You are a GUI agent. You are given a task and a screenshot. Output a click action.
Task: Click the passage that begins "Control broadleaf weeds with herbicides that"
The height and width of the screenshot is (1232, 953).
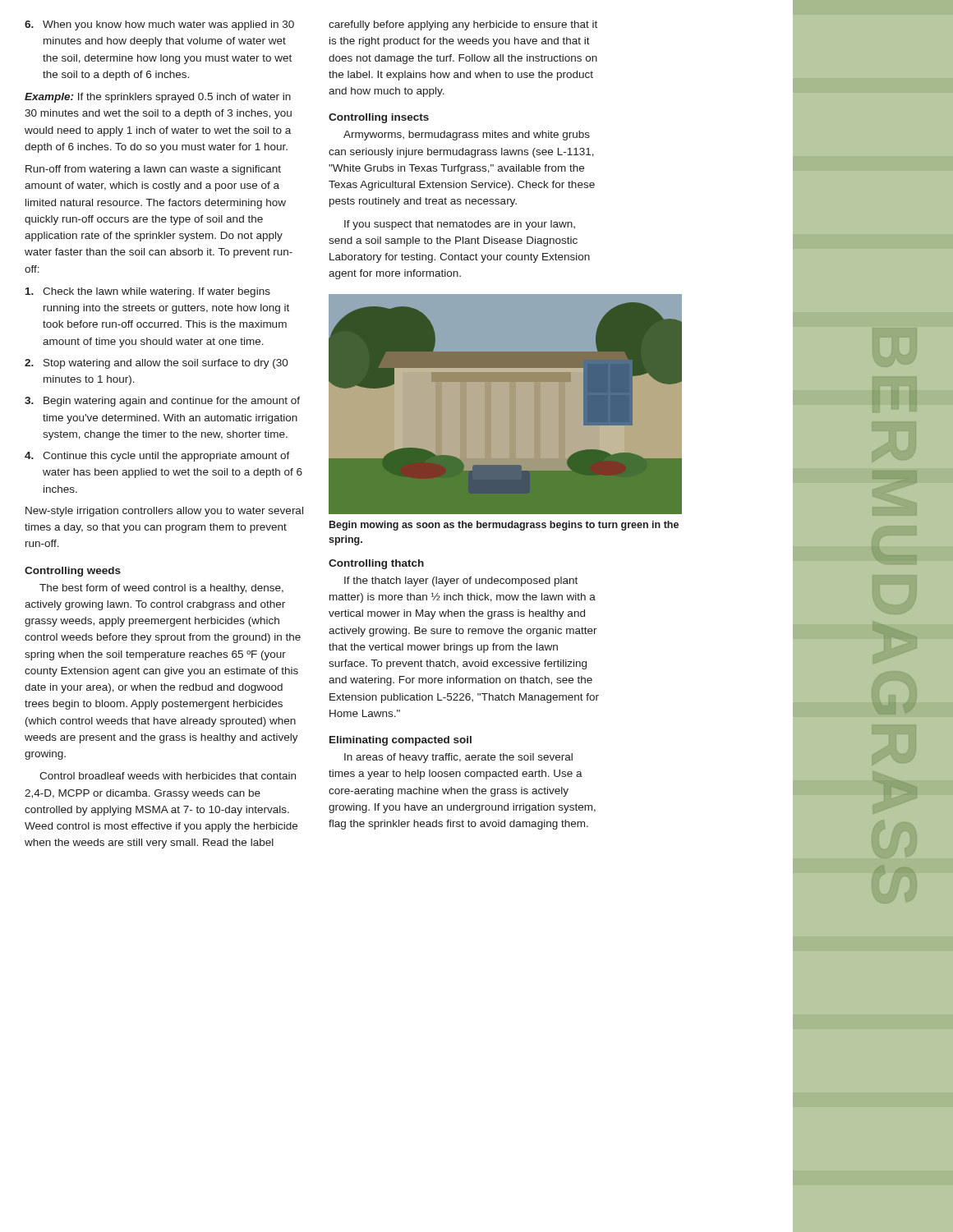tap(164, 810)
